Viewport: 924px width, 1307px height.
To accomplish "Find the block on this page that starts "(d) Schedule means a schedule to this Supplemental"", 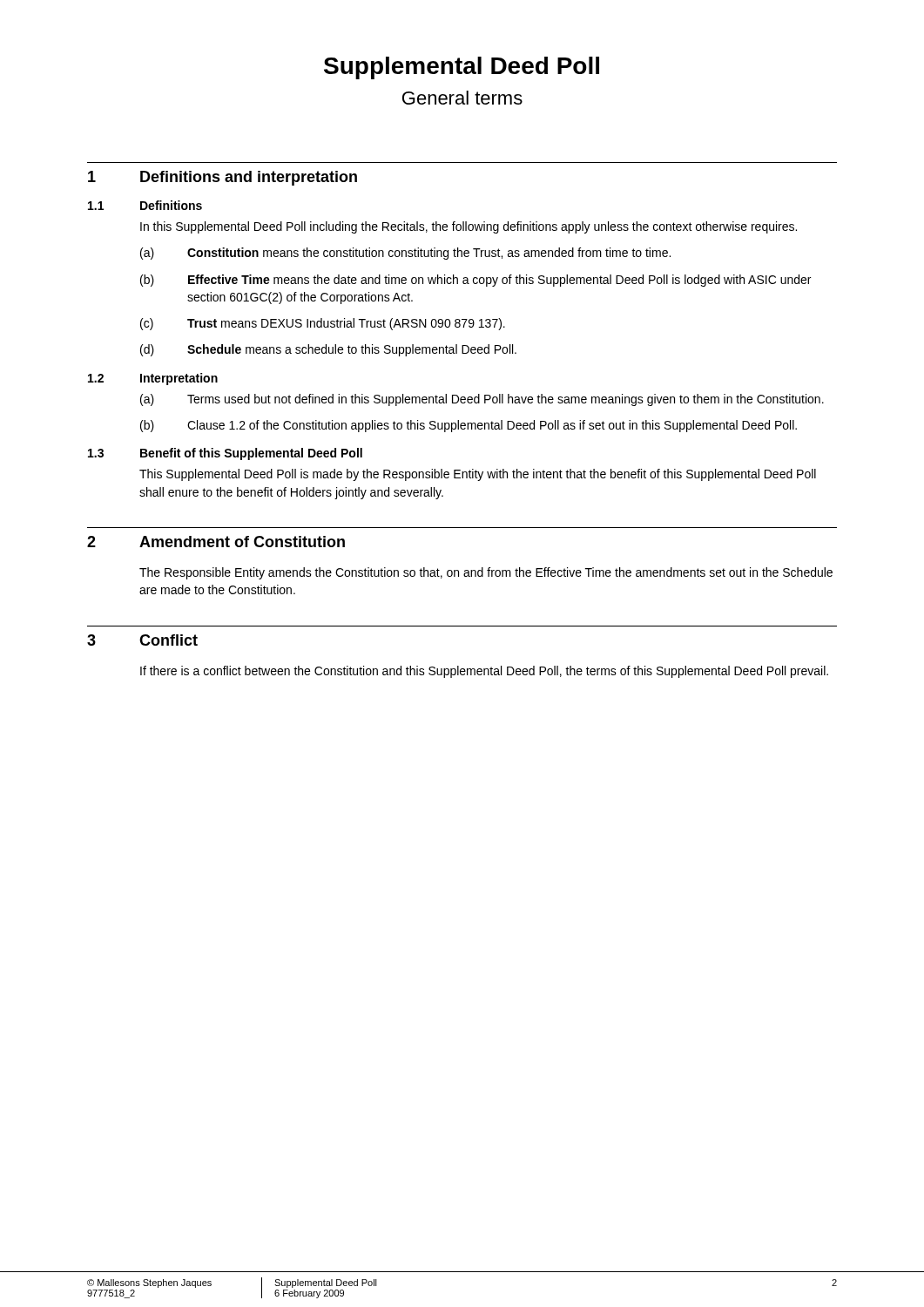I will click(x=488, y=350).
